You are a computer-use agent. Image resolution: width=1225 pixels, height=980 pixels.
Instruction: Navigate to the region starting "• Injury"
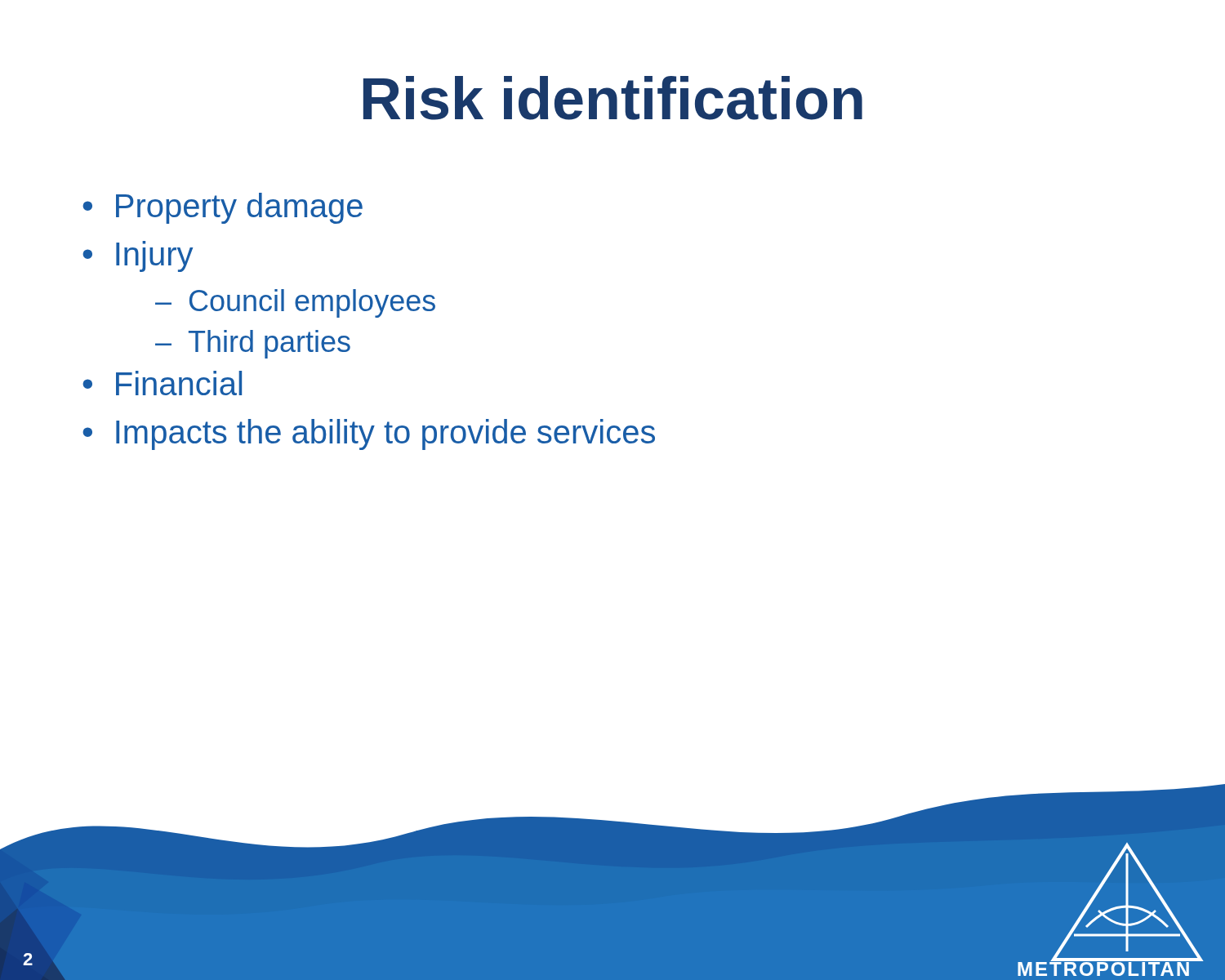[x=137, y=254]
